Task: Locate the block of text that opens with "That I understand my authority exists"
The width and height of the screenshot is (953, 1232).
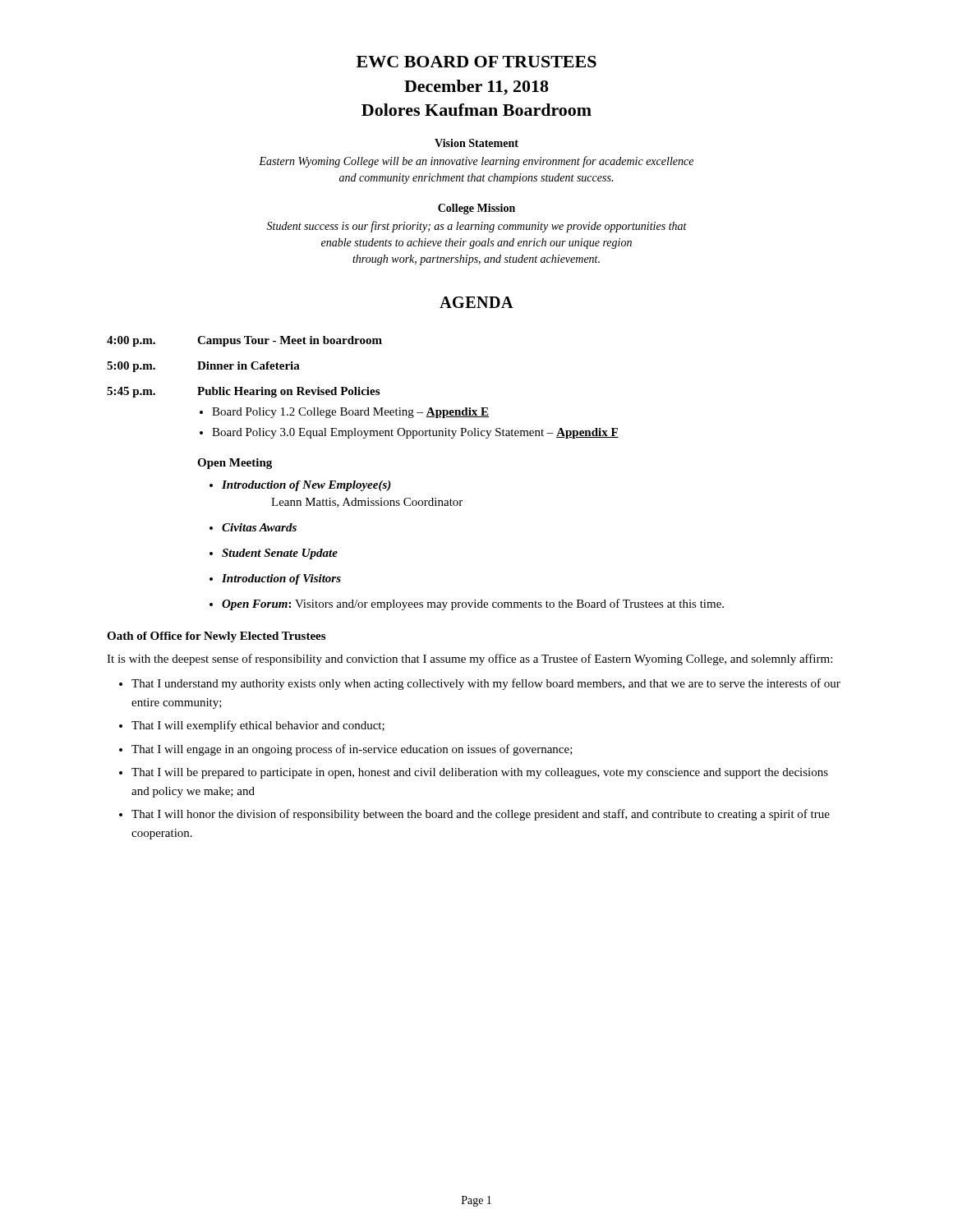Action: (x=486, y=693)
